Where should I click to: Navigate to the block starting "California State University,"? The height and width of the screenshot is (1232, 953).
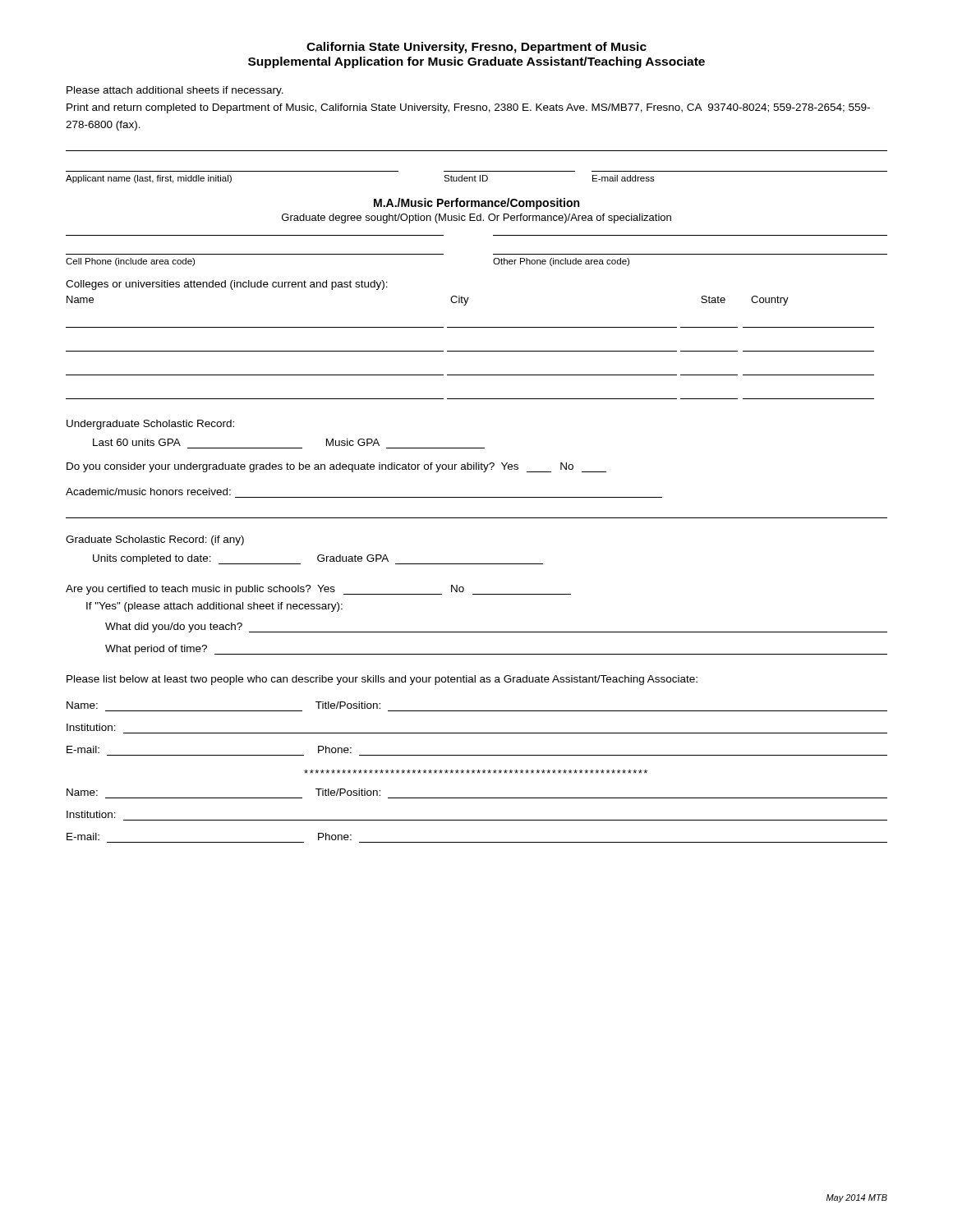click(x=476, y=54)
